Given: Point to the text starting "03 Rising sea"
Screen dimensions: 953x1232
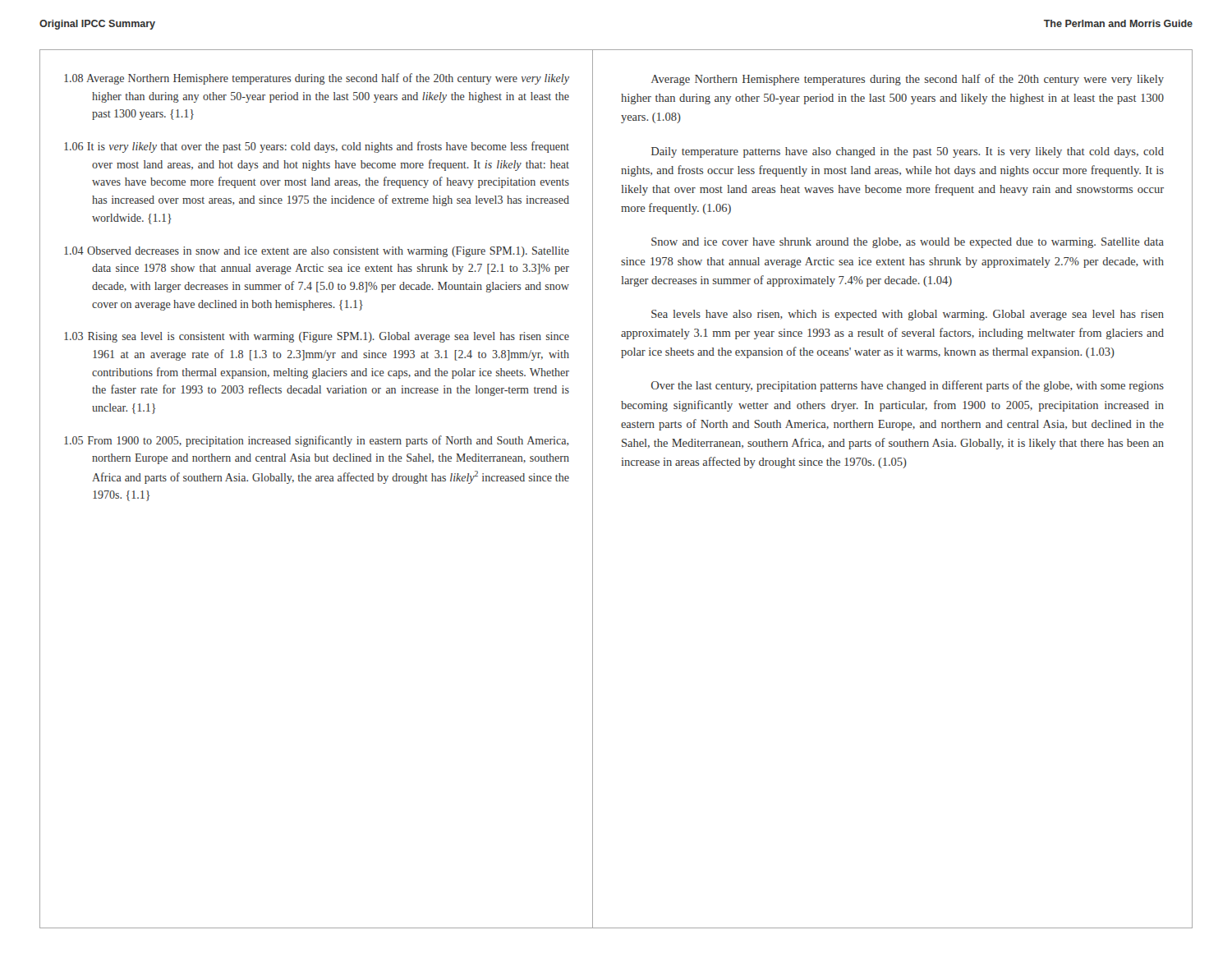Looking at the screenshot, I should (x=316, y=373).
